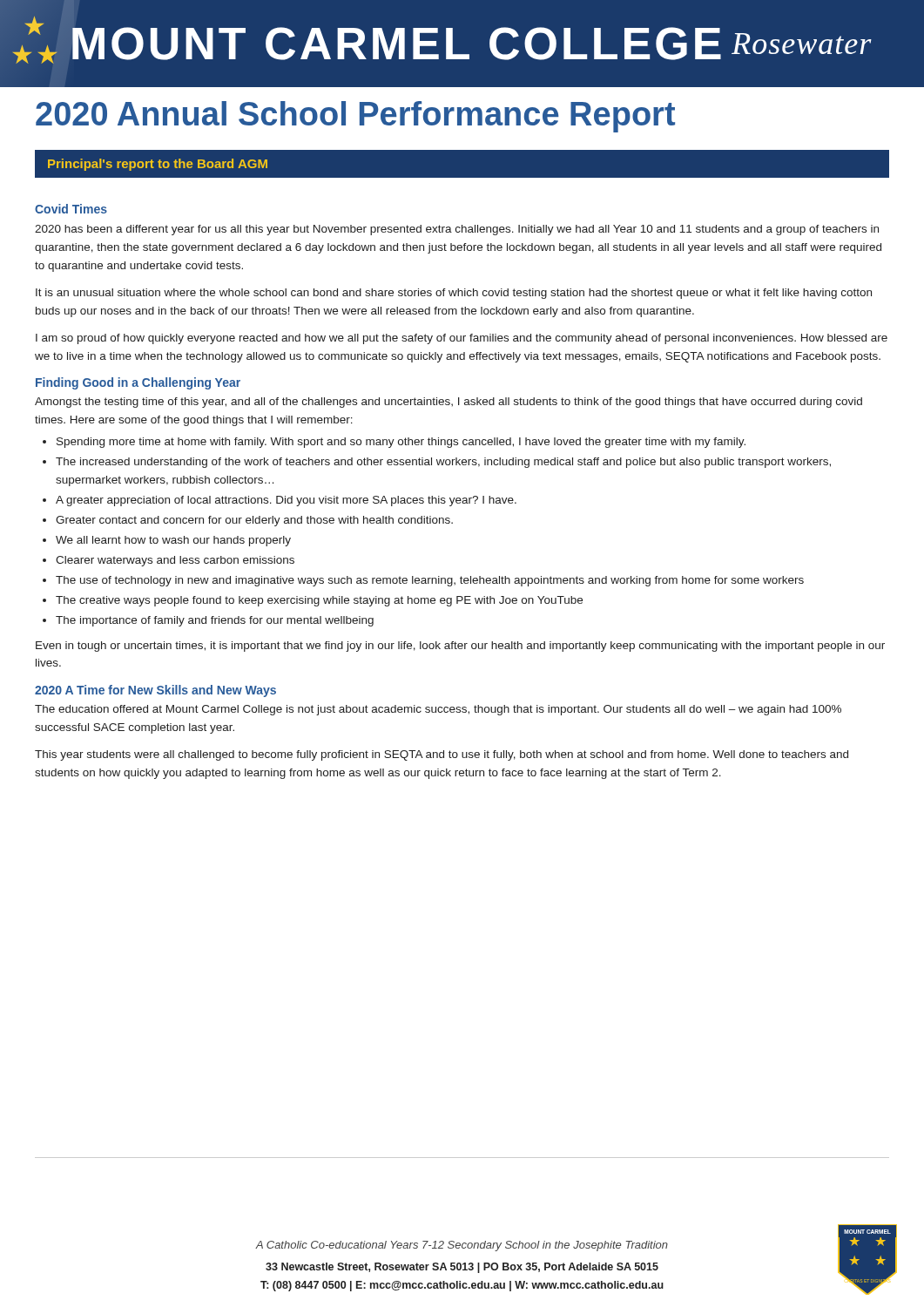Locate the section header containing "Covid Times"
924x1307 pixels.
pyautogui.click(x=71, y=209)
